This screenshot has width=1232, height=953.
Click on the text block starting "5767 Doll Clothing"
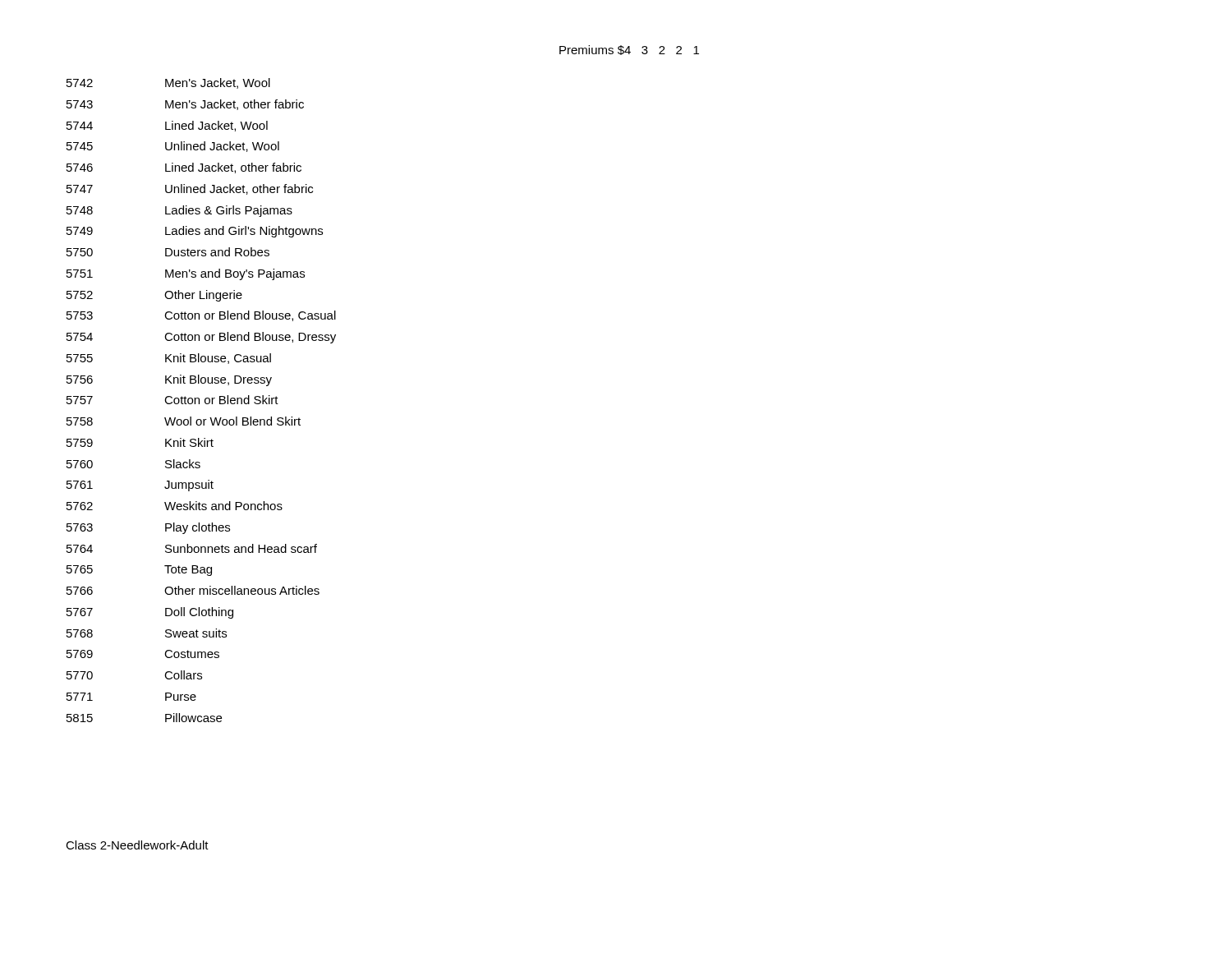tap(76, 612)
